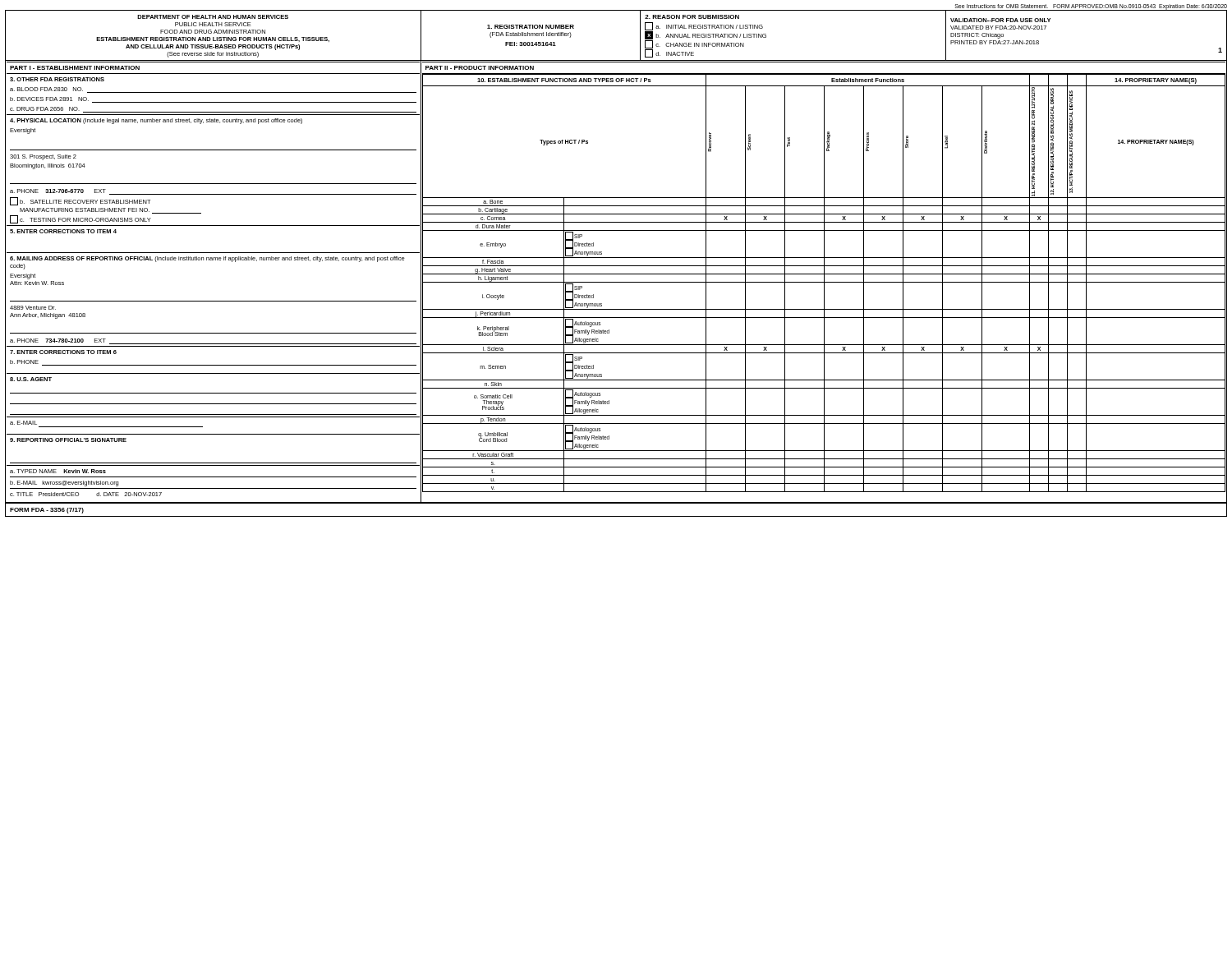This screenshot has width=1232, height=953.
Task: Find the section header that reads "PART II - PRODUCT INFORMATION"
Action: coord(480,68)
